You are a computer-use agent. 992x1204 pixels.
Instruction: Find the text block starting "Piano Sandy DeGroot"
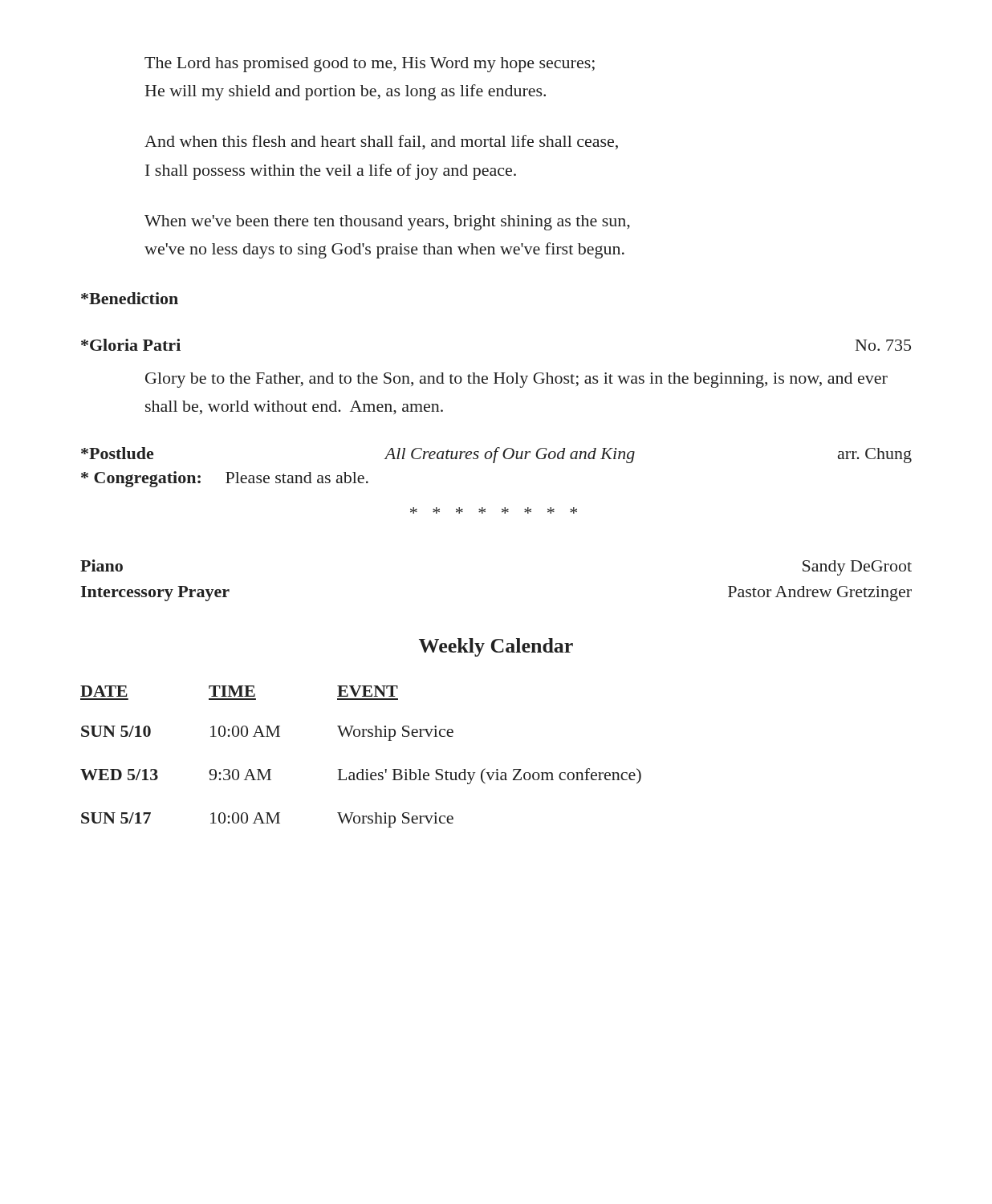click(98, 567)
